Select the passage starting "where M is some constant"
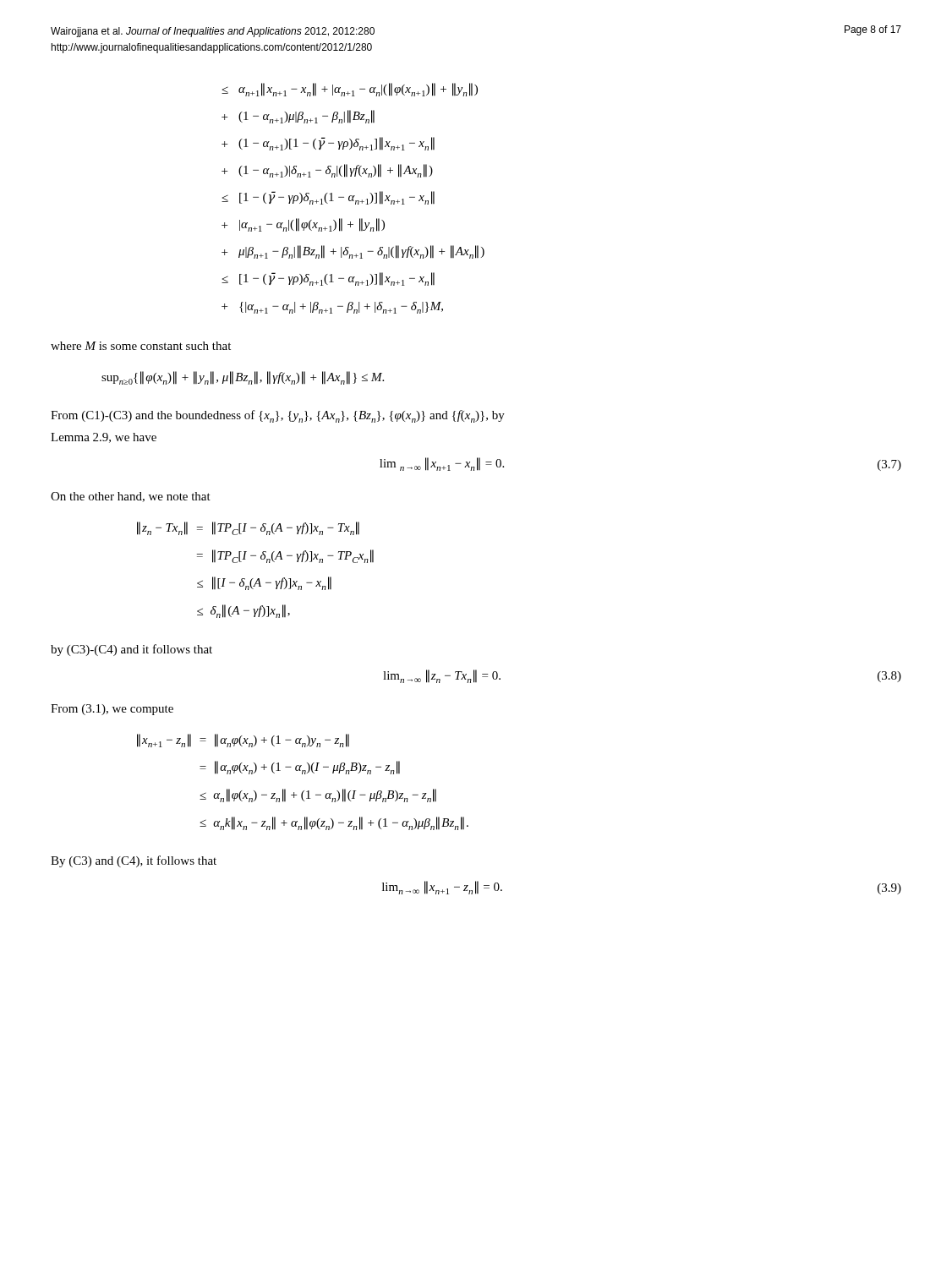952x1268 pixels. click(141, 345)
